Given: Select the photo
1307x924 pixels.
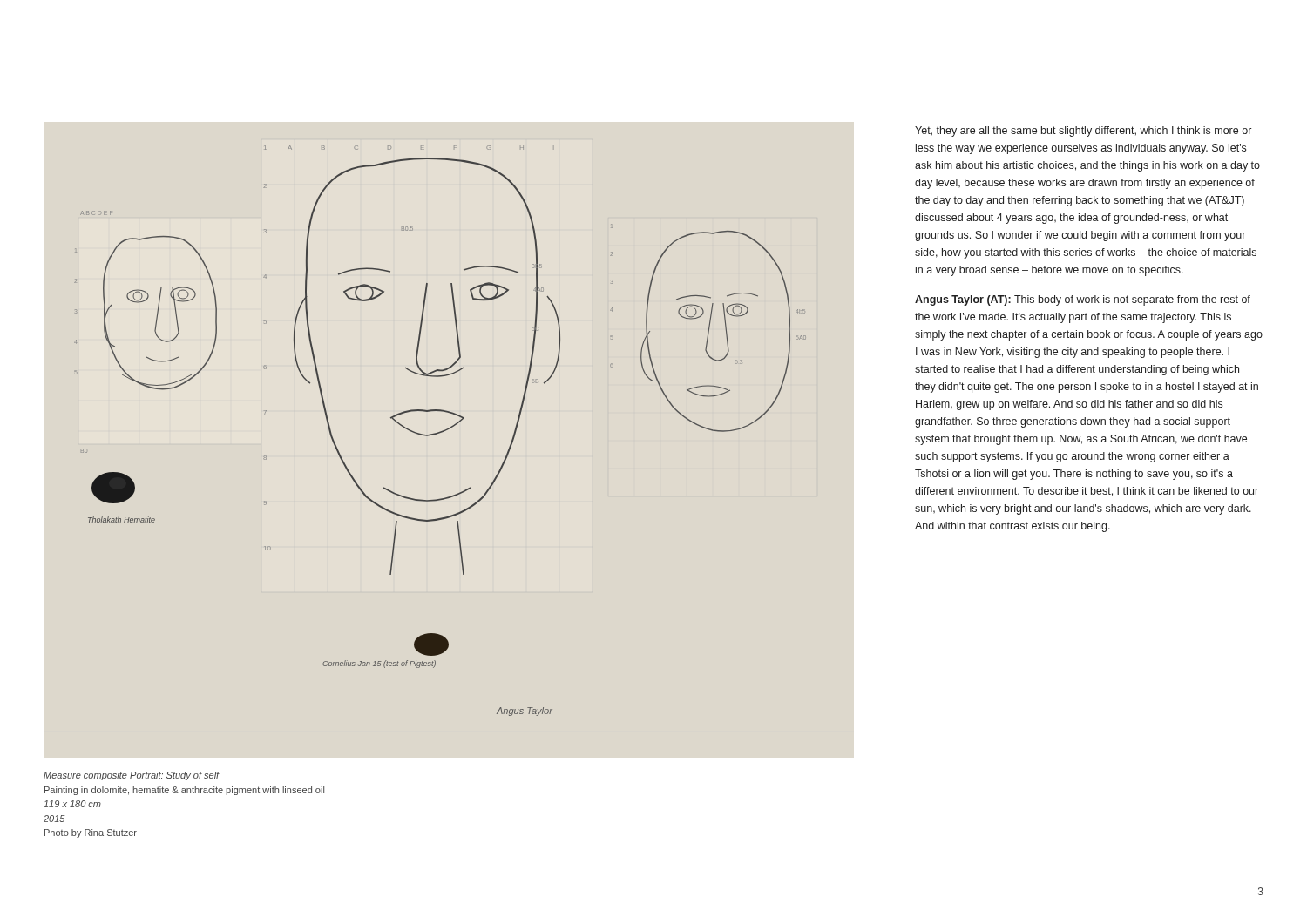Looking at the screenshot, I should click(x=449, y=440).
